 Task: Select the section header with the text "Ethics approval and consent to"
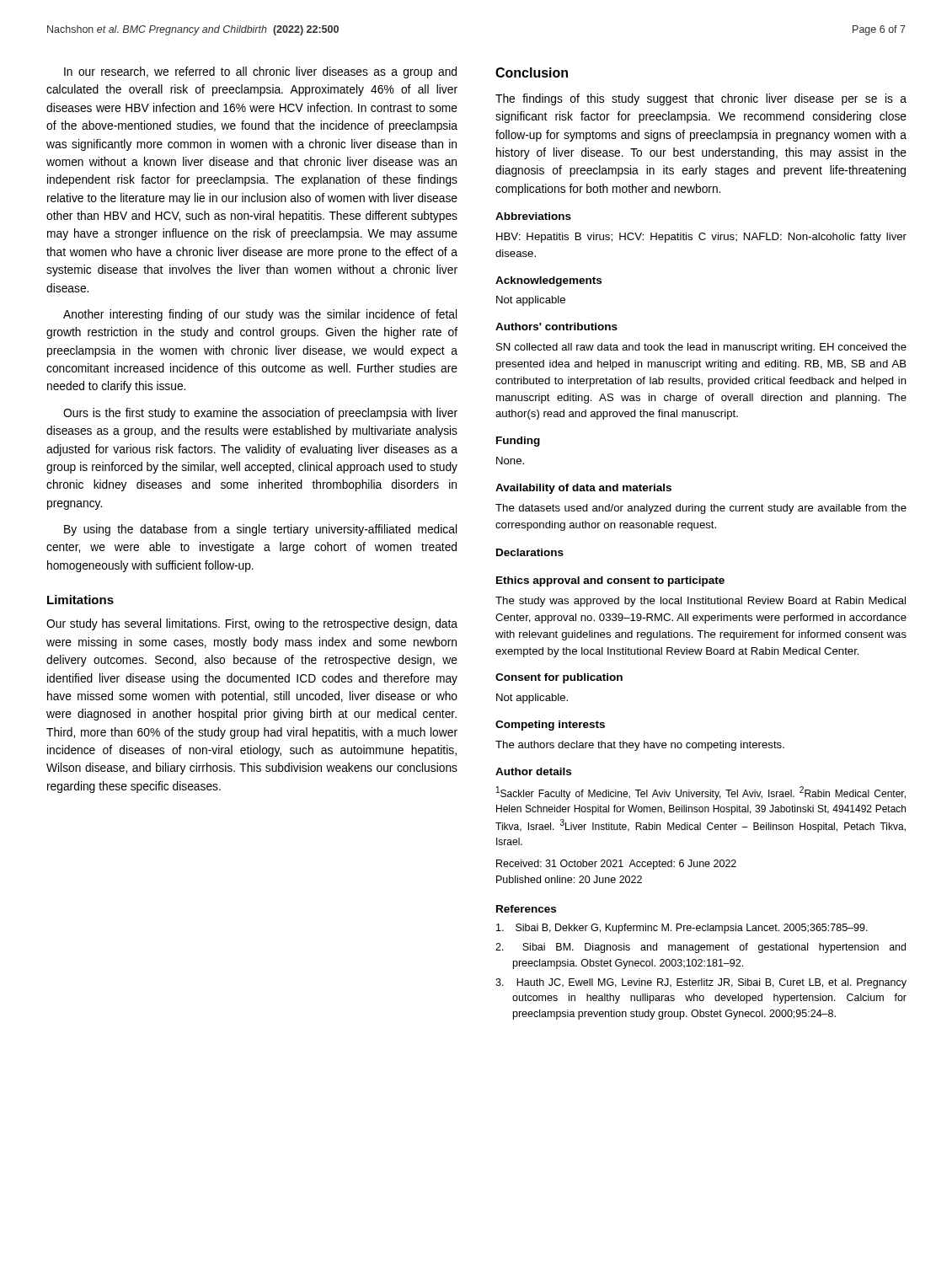pyautogui.click(x=701, y=581)
